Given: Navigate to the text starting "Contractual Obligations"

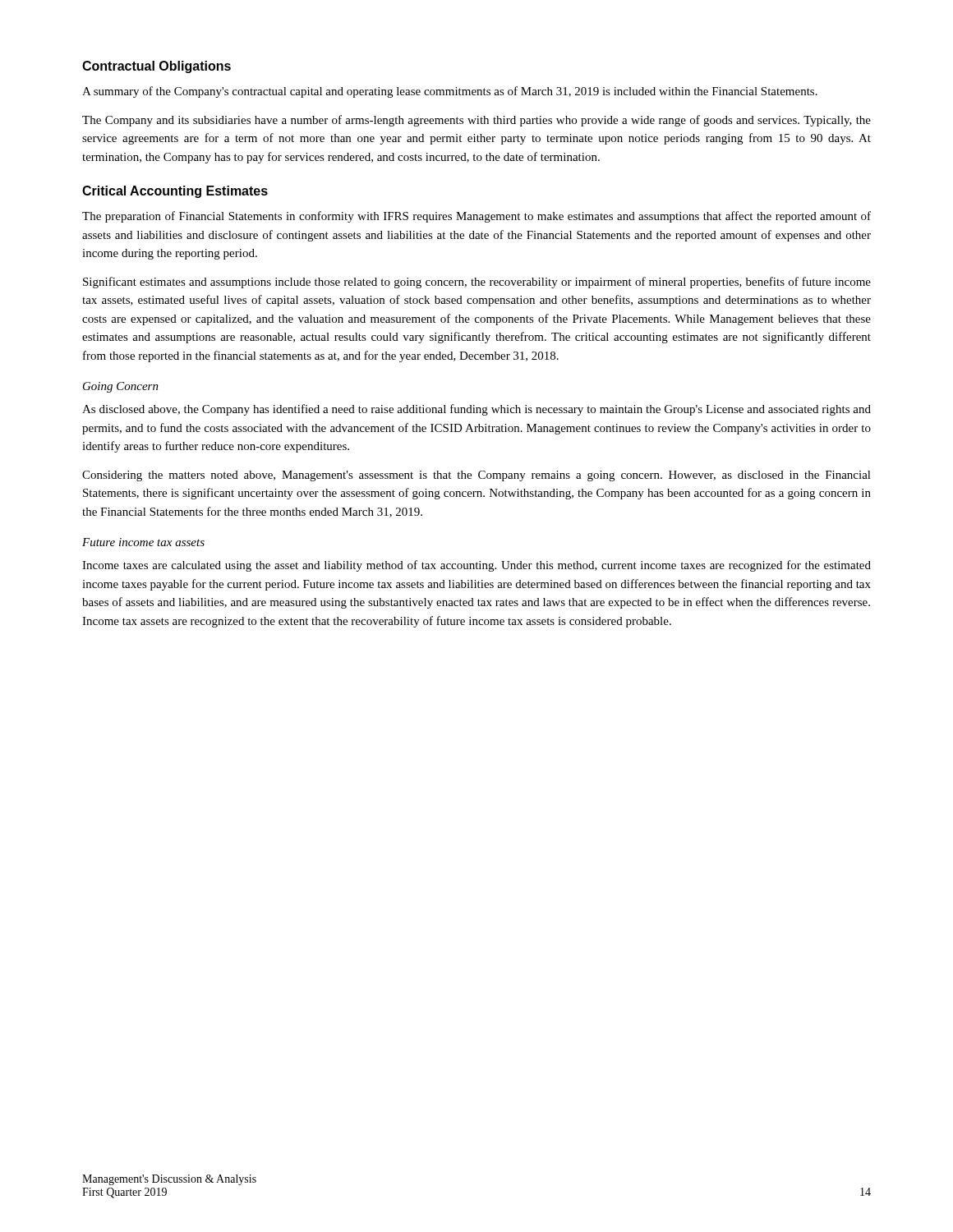Looking at the screenshot, I should point(157,66).
